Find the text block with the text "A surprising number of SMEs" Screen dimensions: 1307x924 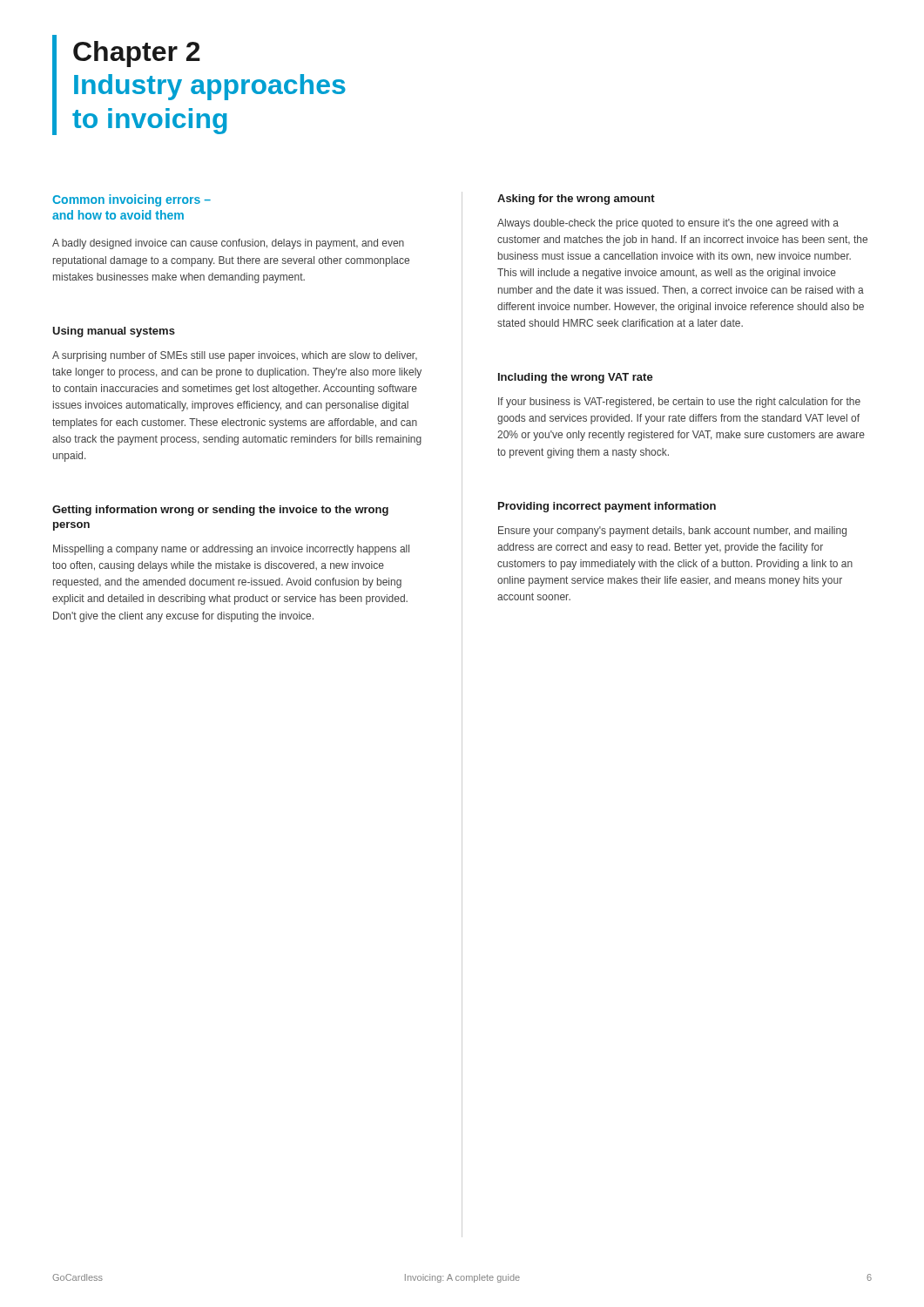point(240,406)
